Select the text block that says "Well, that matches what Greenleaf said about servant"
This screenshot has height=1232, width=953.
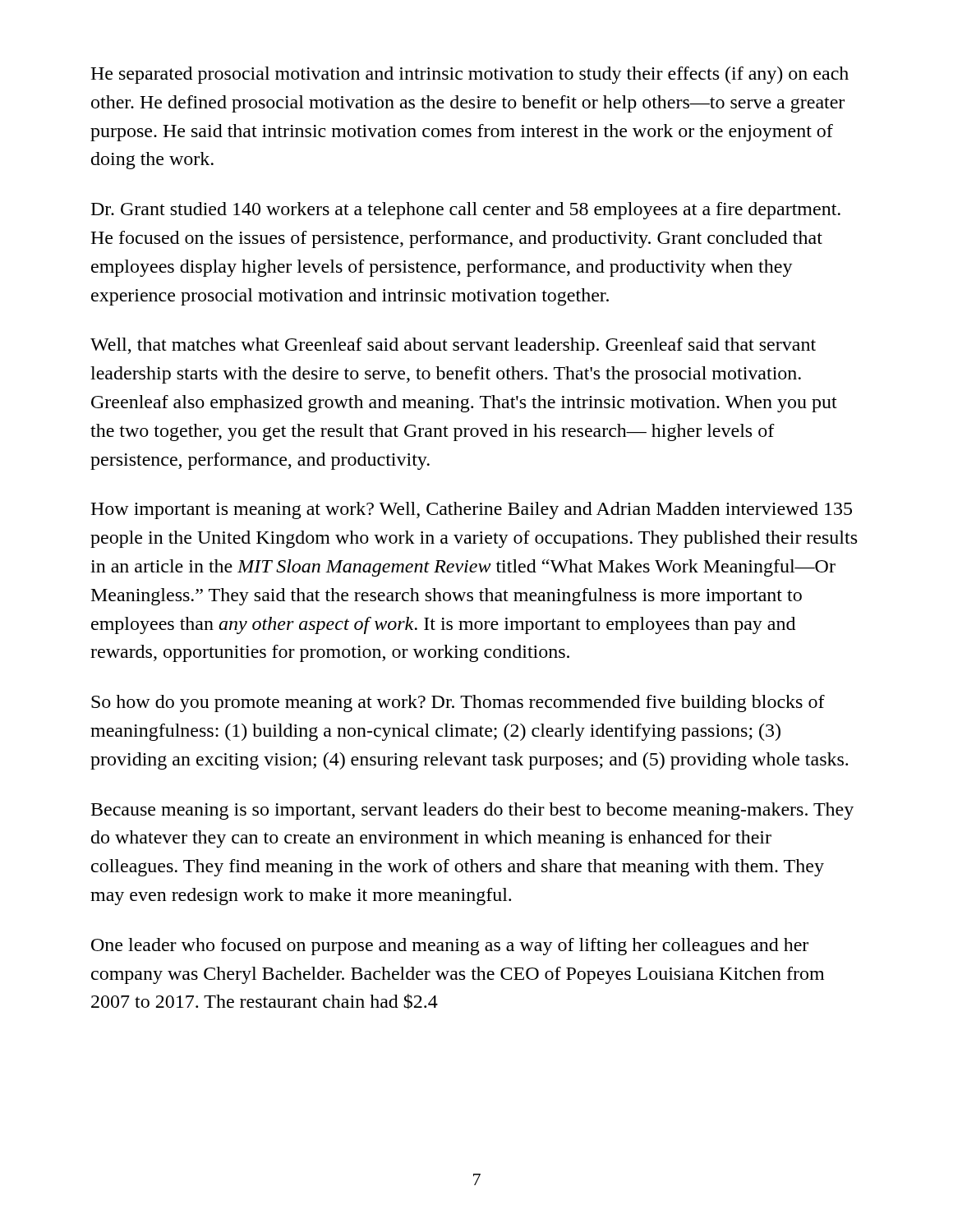click(476, 402)
